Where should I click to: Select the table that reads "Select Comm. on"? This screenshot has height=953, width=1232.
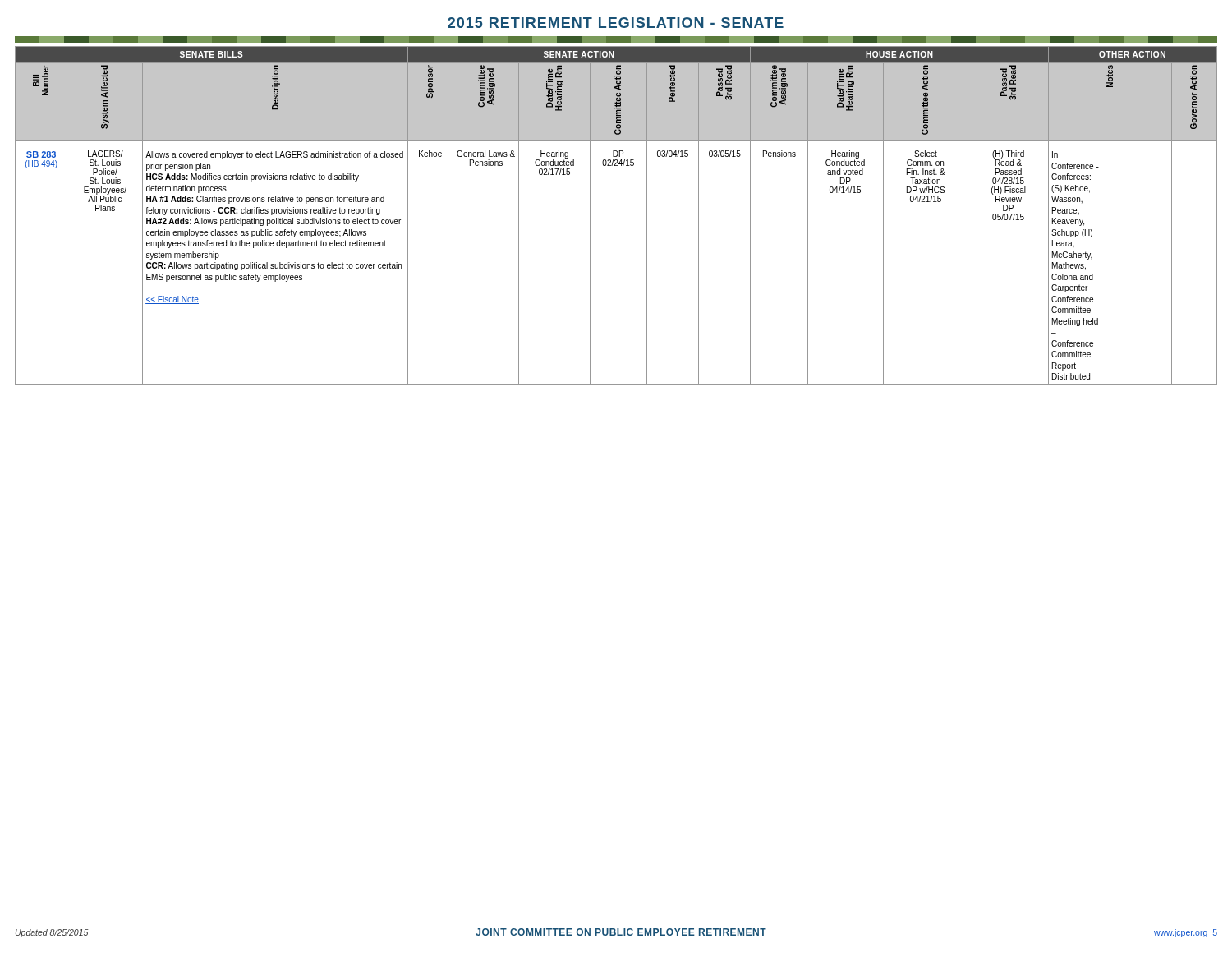(x=616, y=215)
